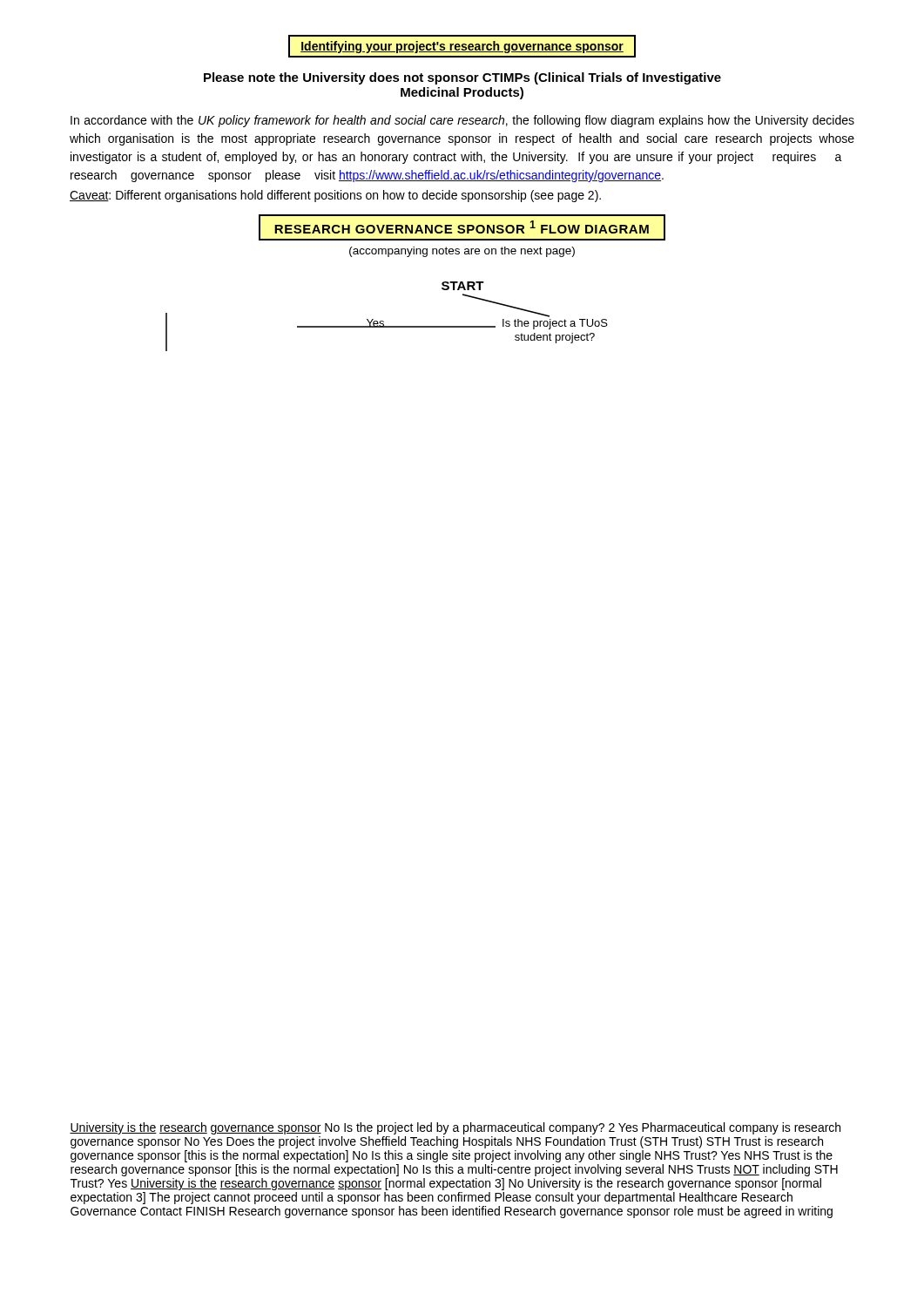This screenshot has height=1307, width=924.
Task: Select the flowchart
Action: pyautogui.click(x=462, y=741)
